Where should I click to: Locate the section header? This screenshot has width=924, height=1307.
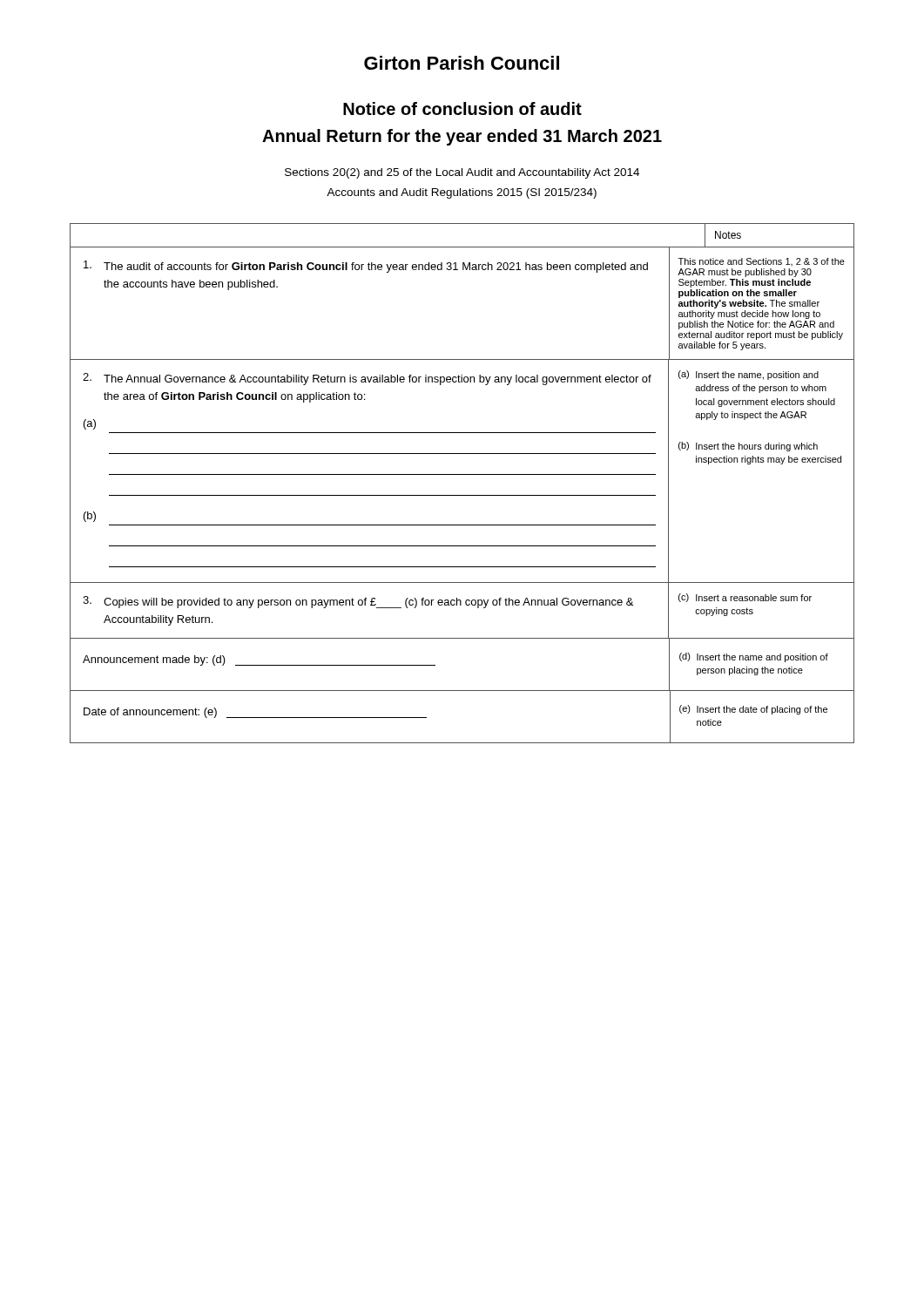pos(462,123)
